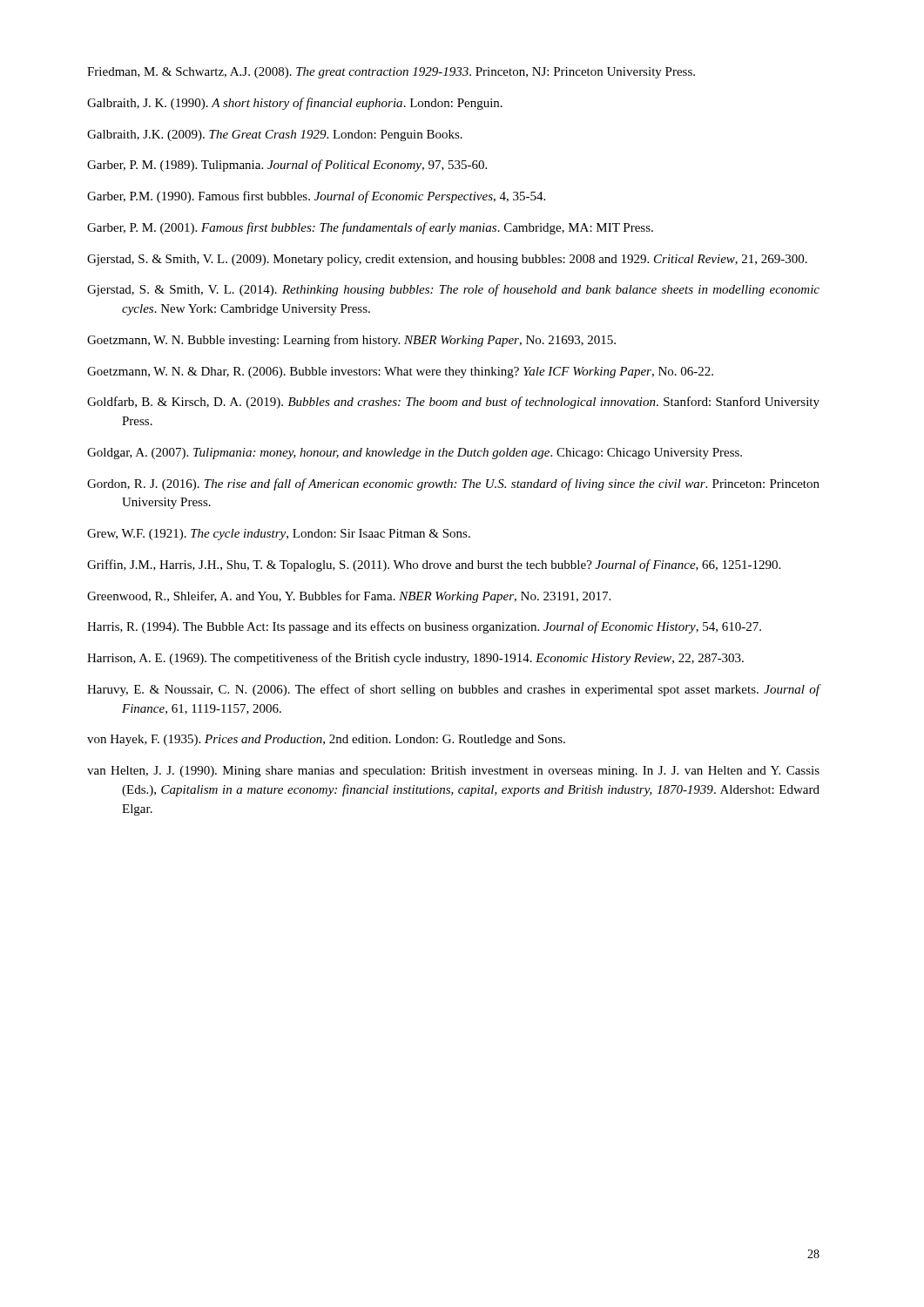Click on the passage starting "Haruvy, E. & Noussair, C. N."

tap(453, 698)
